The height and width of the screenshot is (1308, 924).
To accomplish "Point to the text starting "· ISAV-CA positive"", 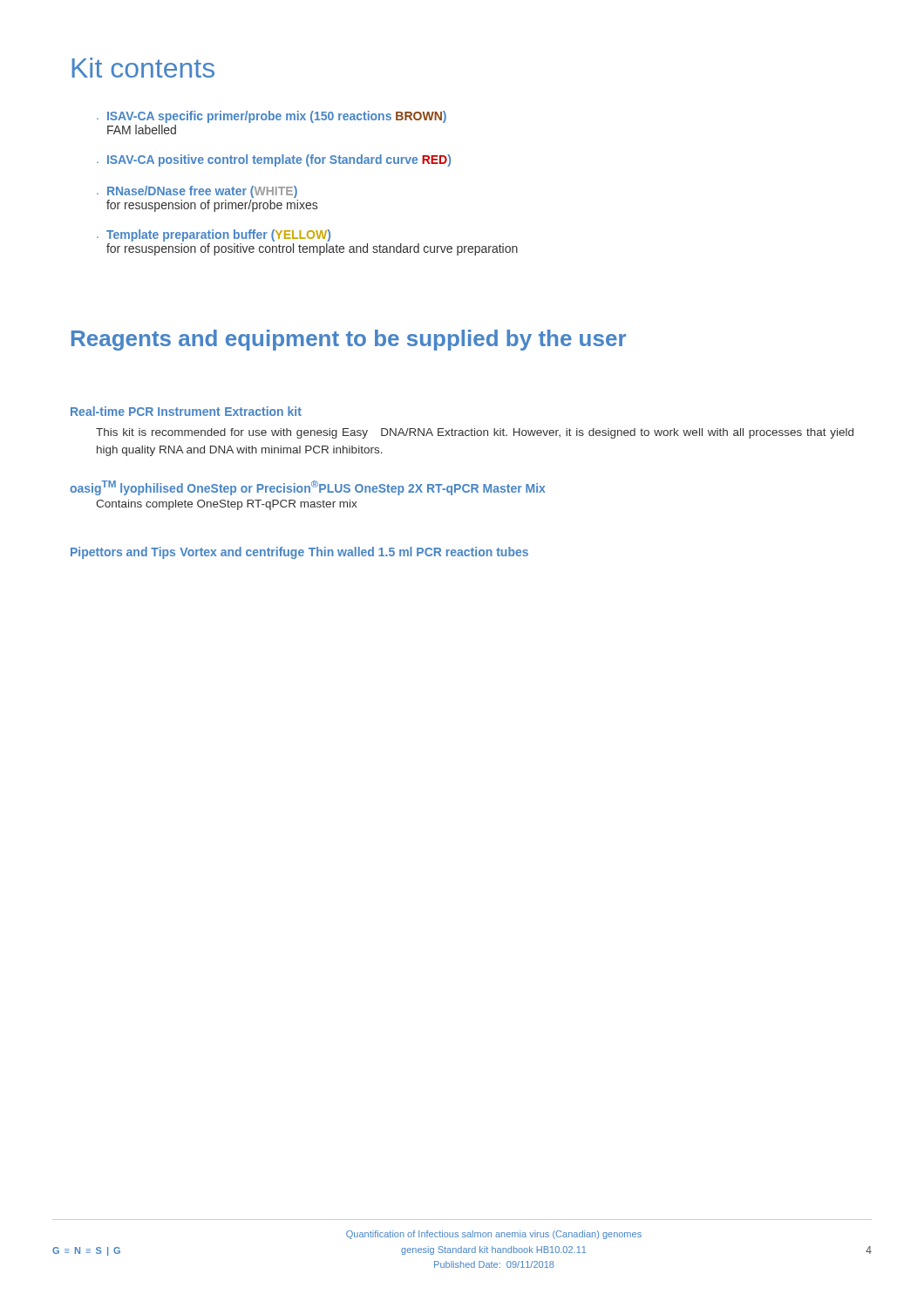I will (x=274, y=160).
